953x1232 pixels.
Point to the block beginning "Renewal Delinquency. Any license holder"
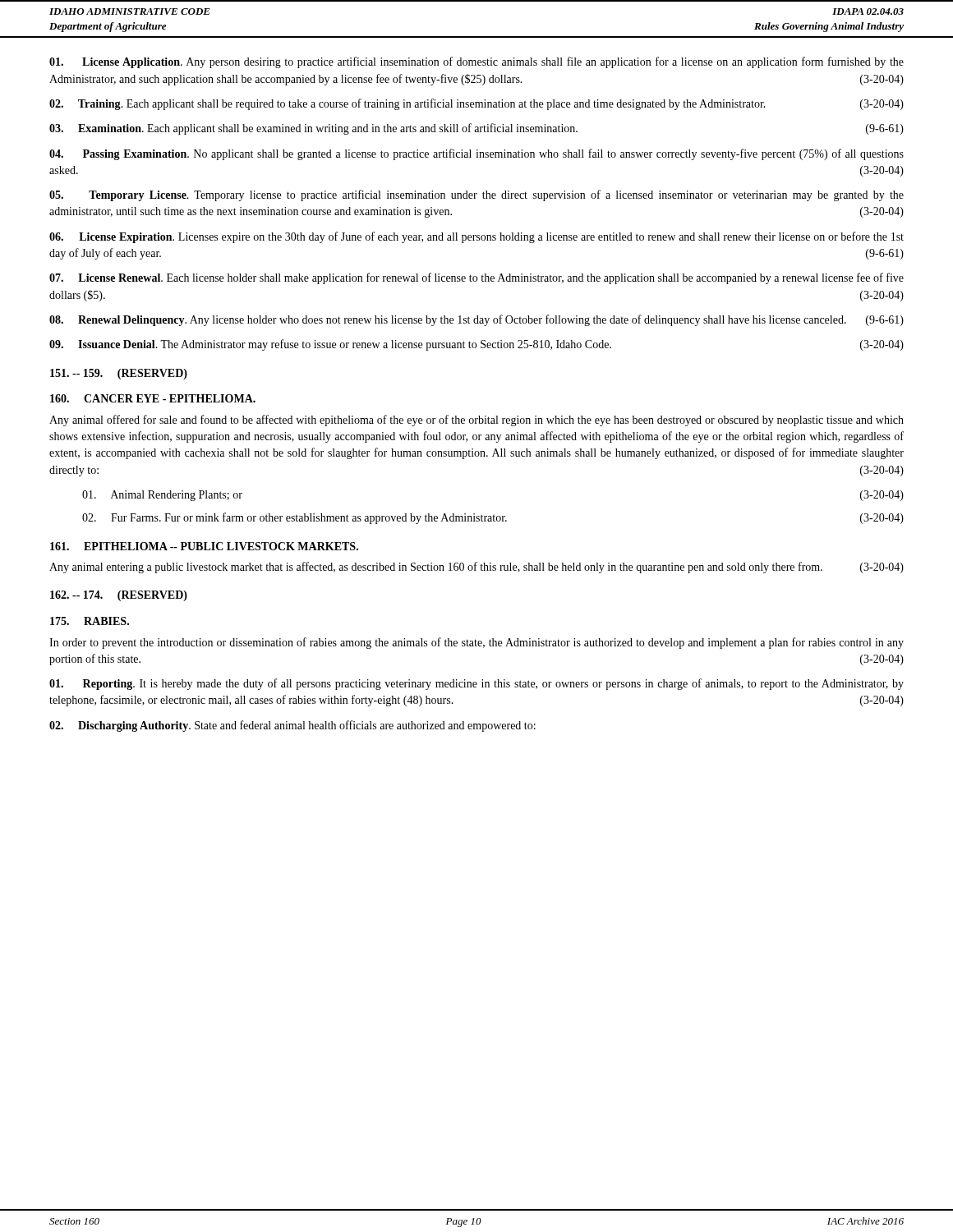tap(476, 320)
